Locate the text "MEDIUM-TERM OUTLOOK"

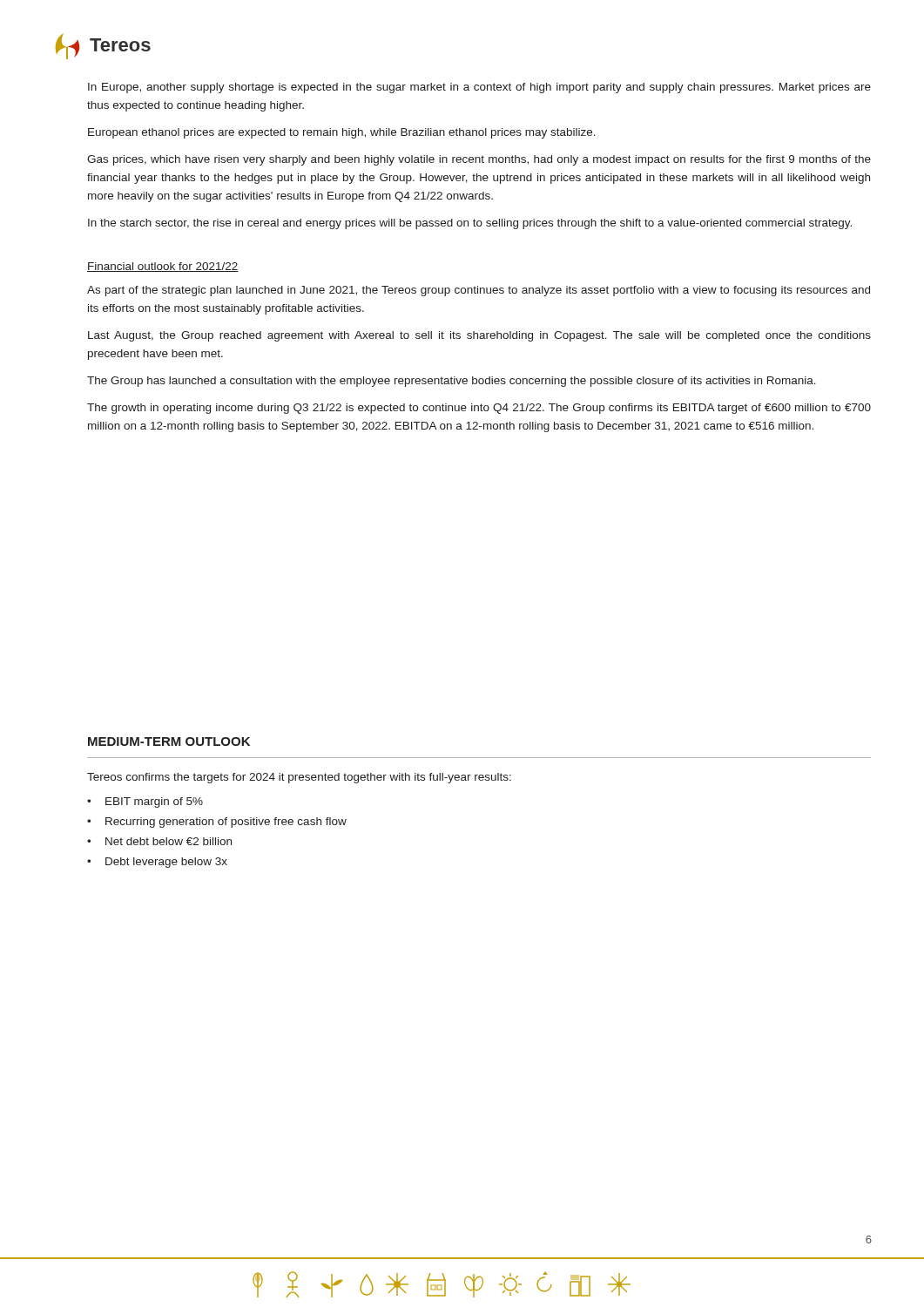pos(169,741)
